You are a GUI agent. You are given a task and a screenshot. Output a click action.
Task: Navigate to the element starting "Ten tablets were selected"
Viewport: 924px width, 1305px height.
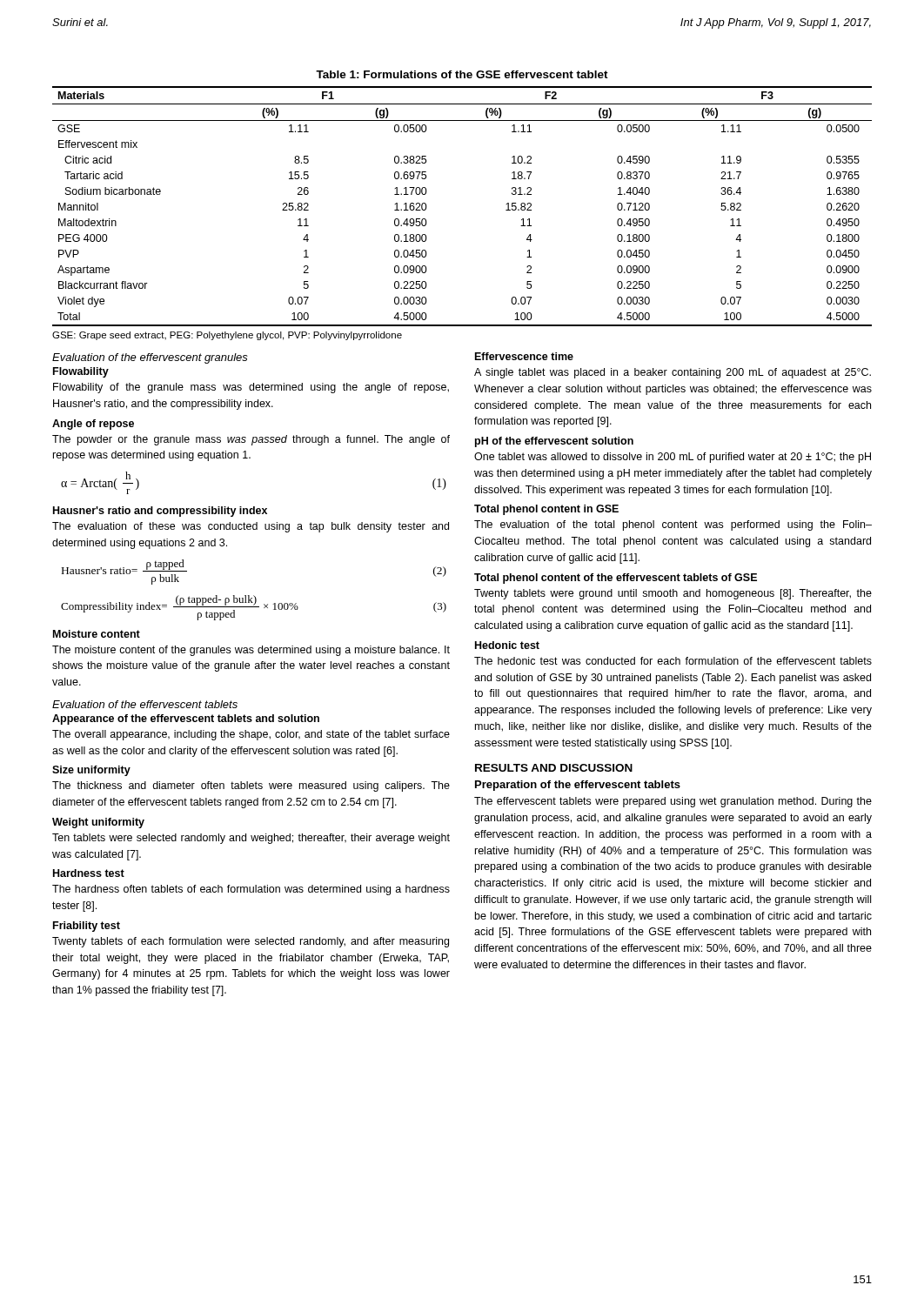(x=251, y=846)
